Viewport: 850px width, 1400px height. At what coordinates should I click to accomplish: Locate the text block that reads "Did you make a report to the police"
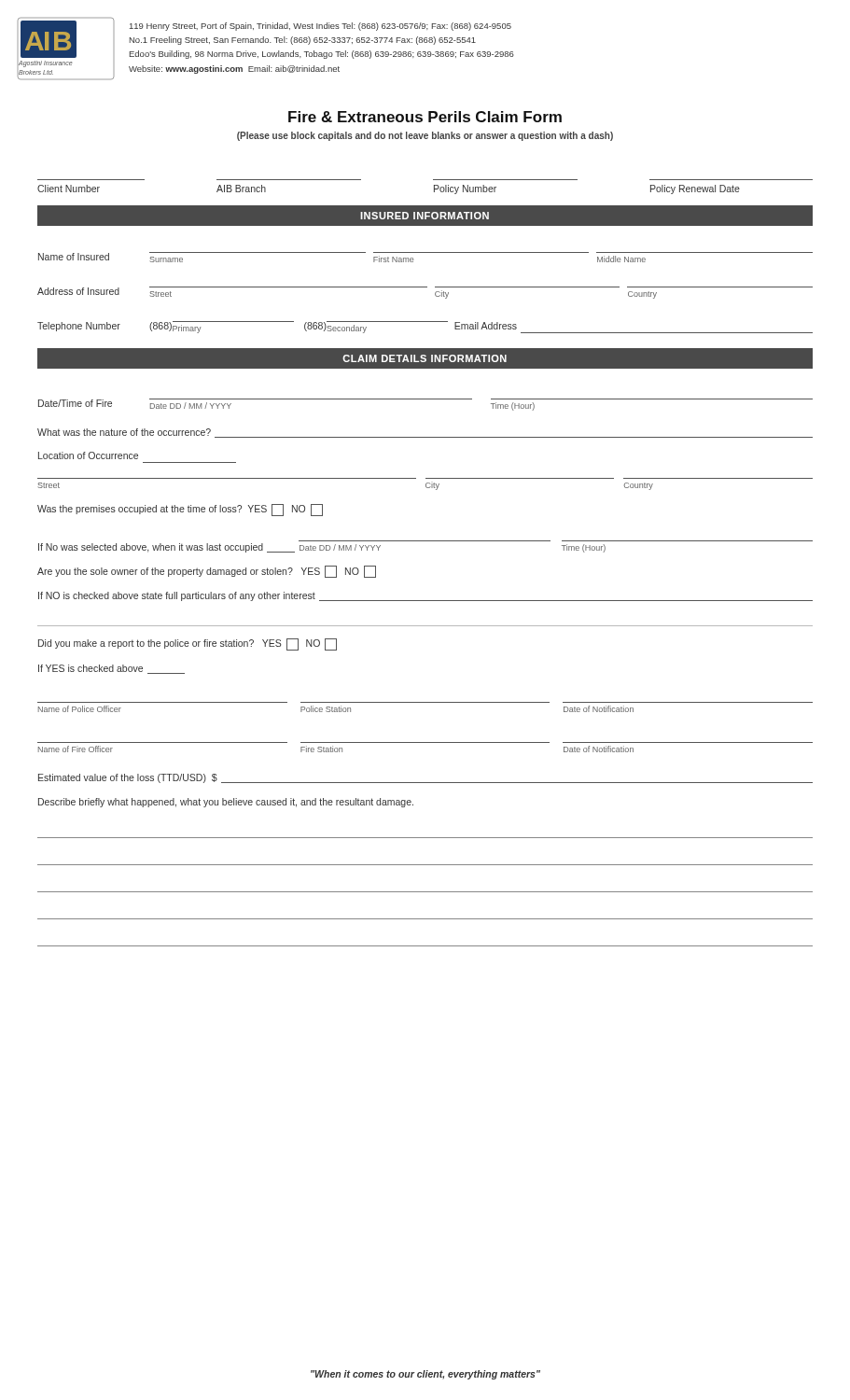point(188,643)
